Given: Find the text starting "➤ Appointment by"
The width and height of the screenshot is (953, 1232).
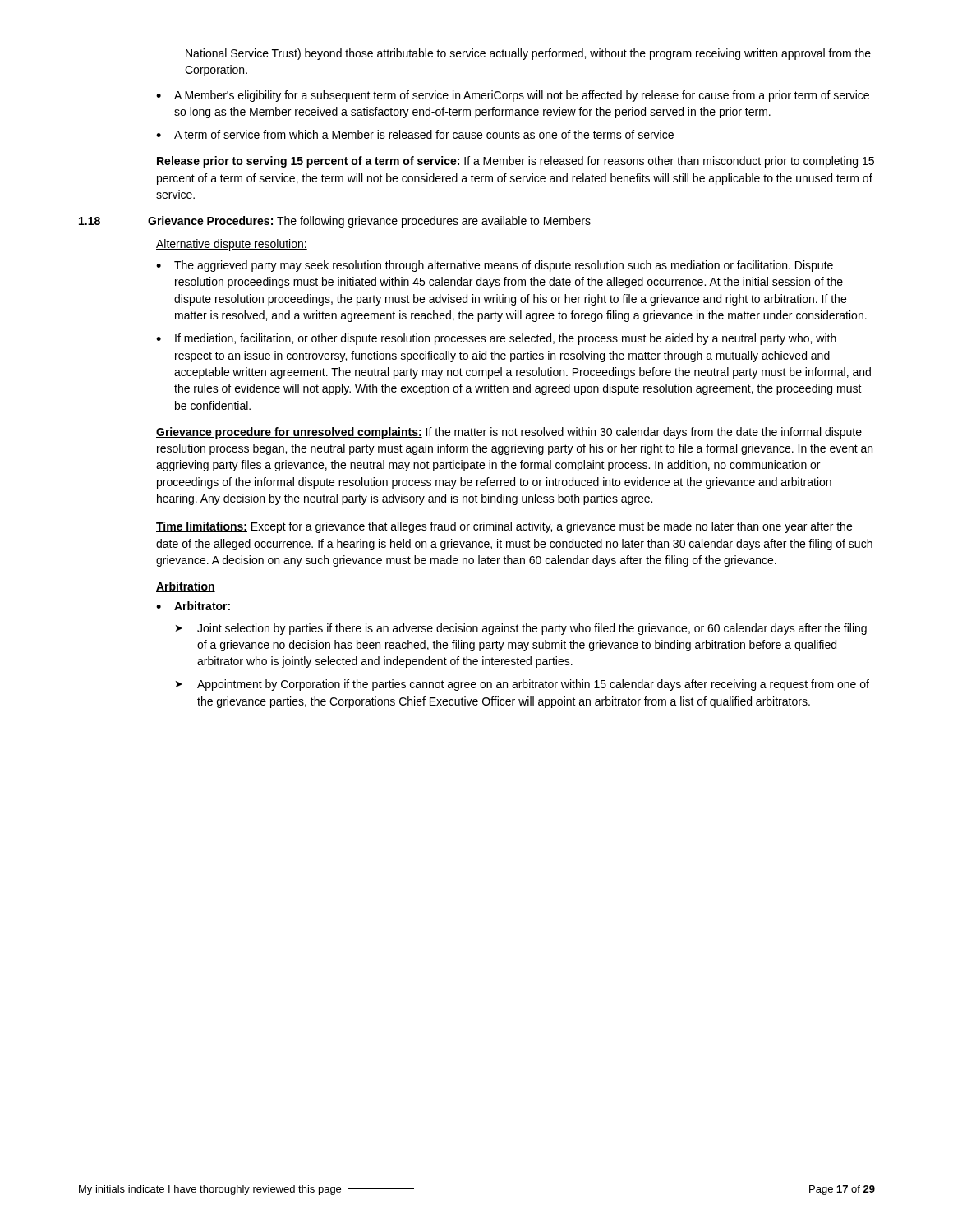Looking at the screenshot, I should pyautogui.click(x=525, y=693).
